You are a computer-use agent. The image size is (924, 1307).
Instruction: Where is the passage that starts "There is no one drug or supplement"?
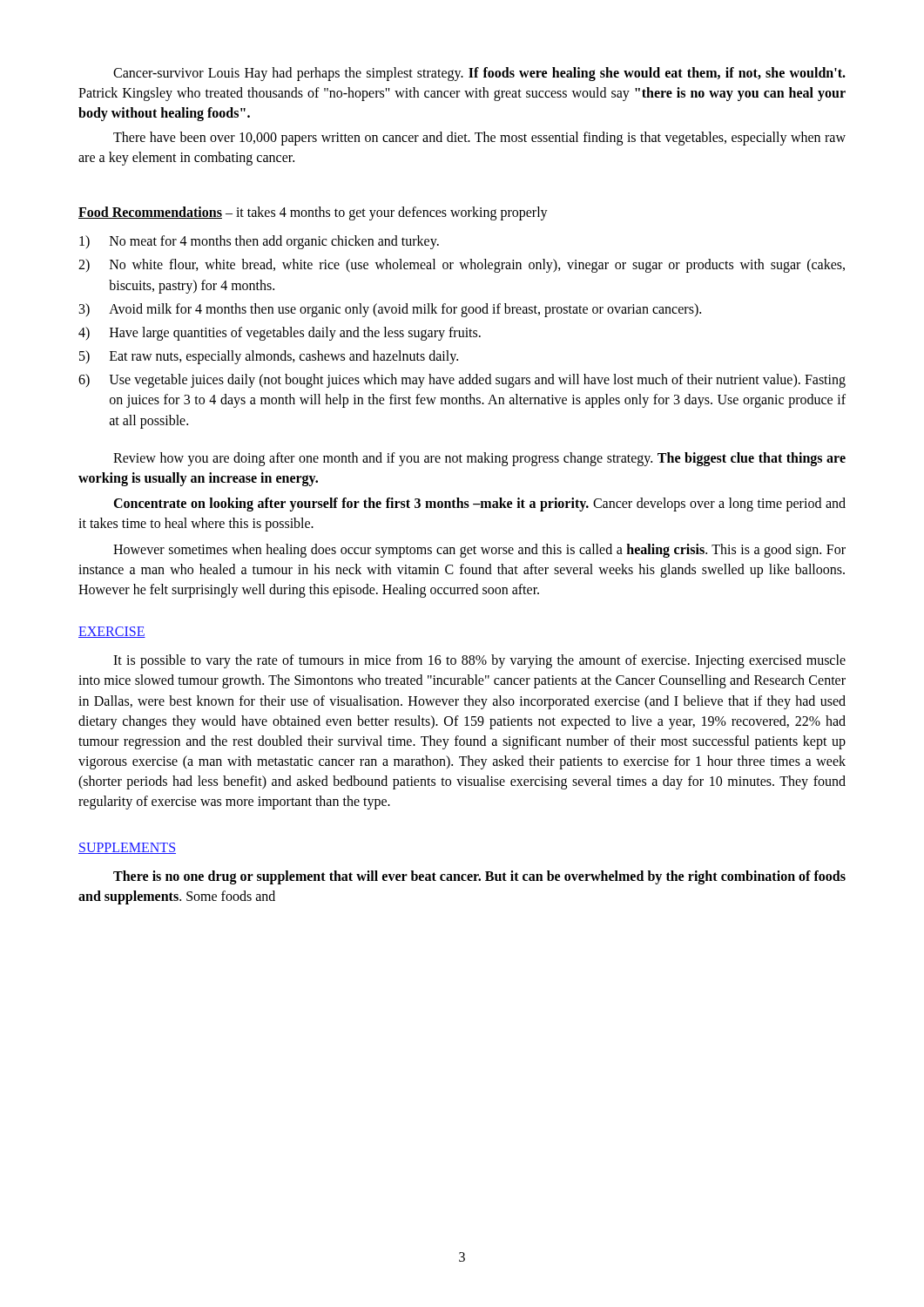[x=462, y=886]
